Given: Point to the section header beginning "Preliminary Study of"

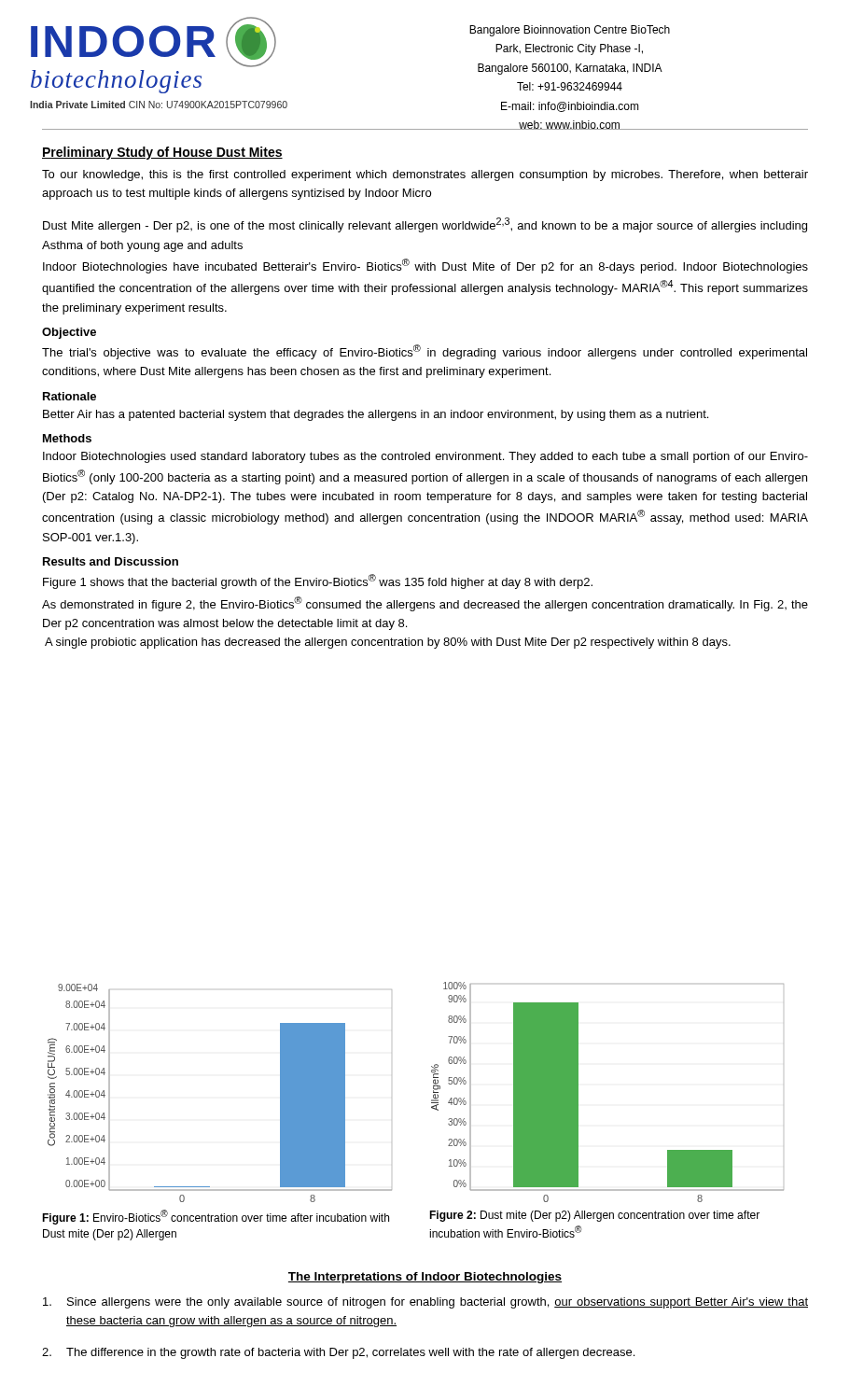Looking at the screenshot, I should (x=162, y=152).
